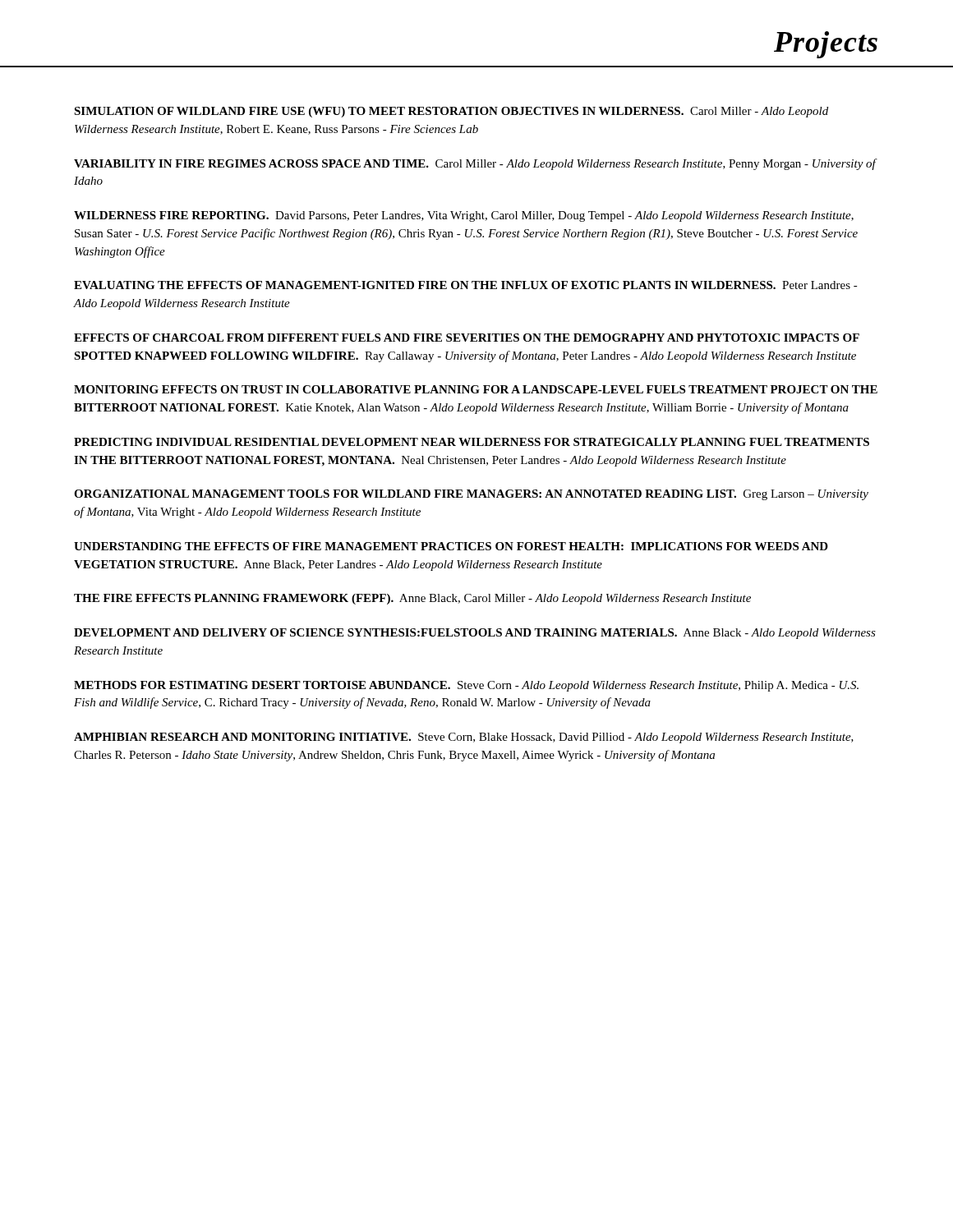Find the block on this page that starts "WILDERNESS FIRE REPORTING. David Parsons, Peter Landres, Vita"
This screenshot has width=953, height=1232.
click(466, 233)
